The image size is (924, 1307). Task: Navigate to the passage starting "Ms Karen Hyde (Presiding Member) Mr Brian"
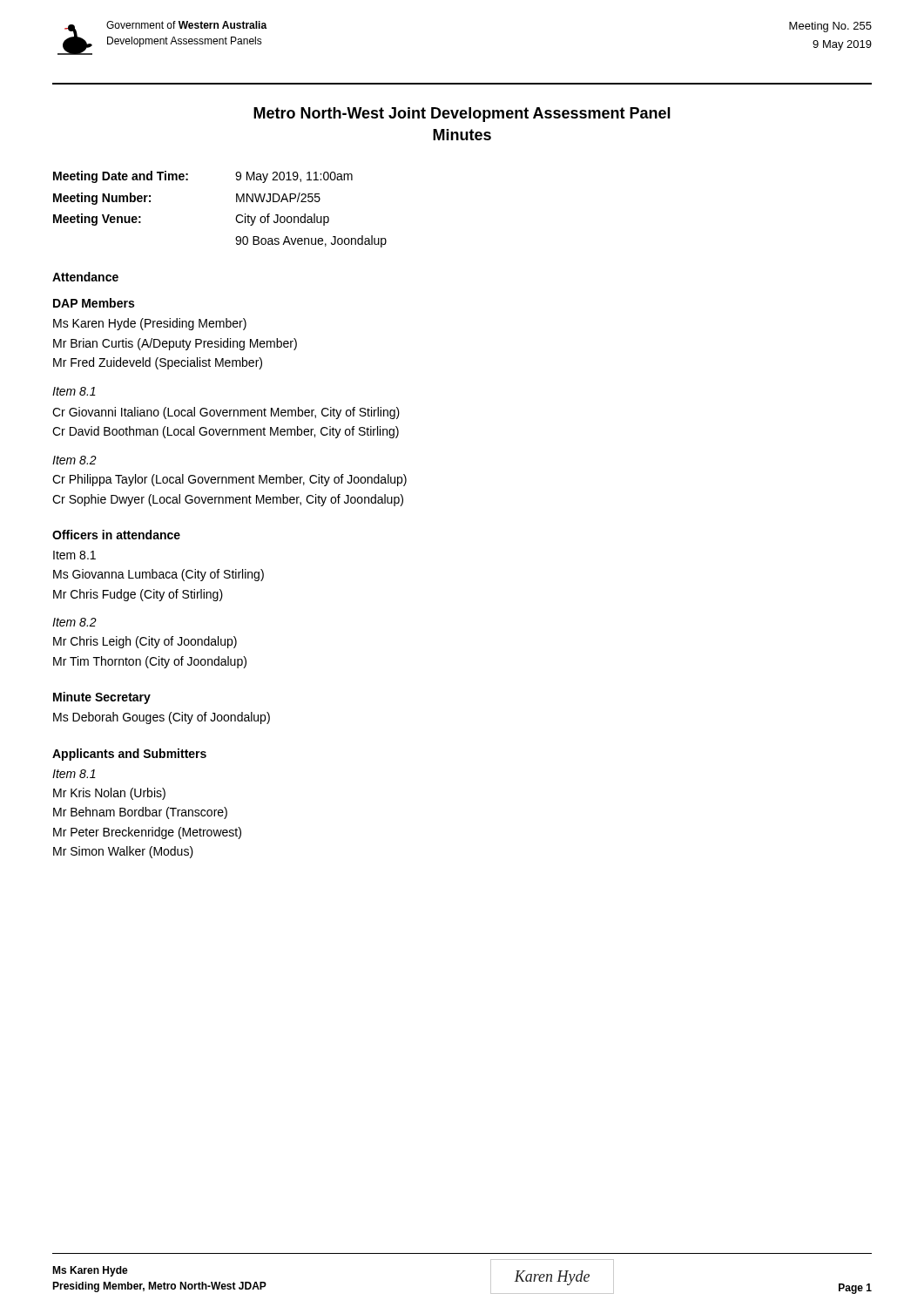click(x=175, y=343)
